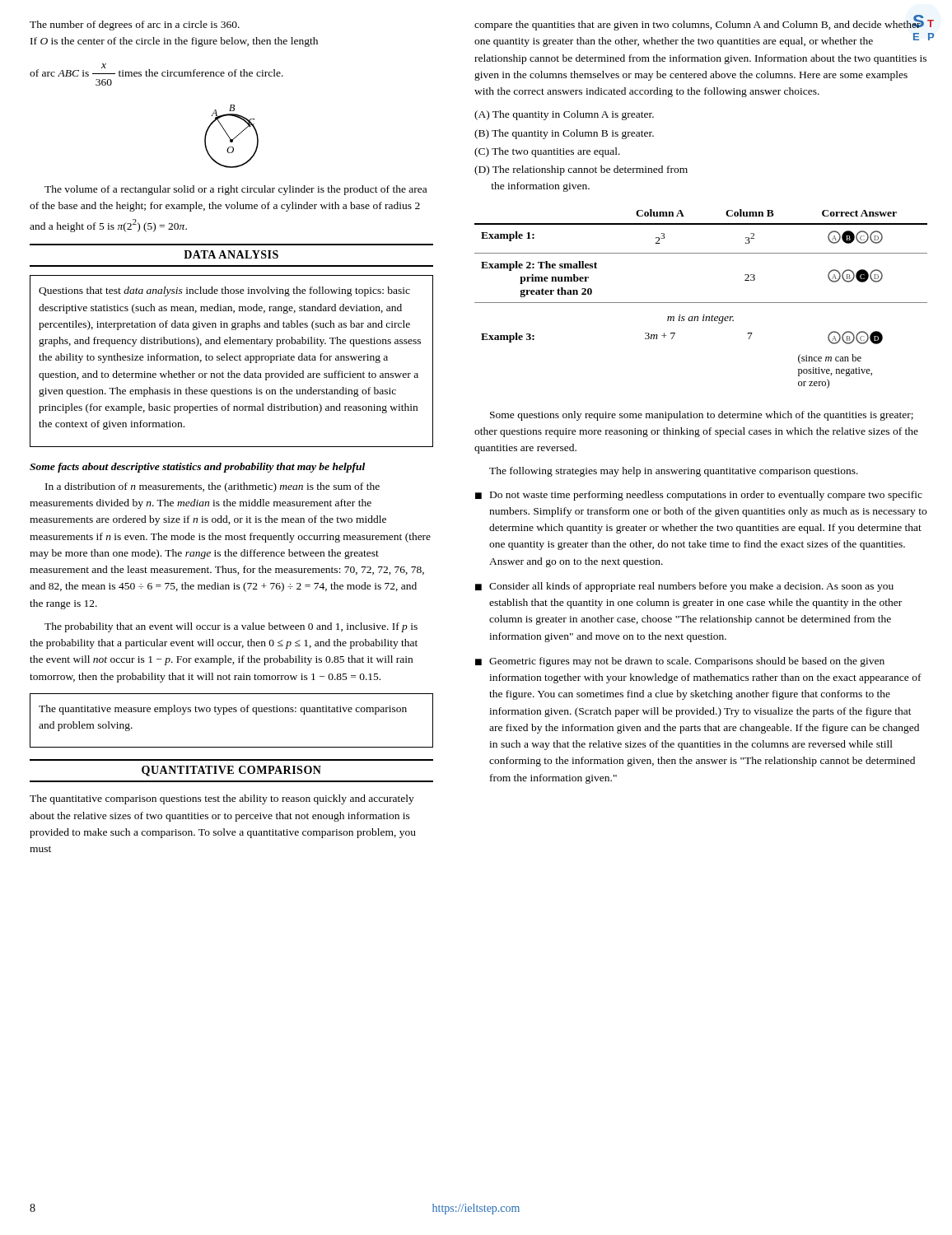Point to the element starting "(B) The quantity in"
Viewport: 952px width, 1235px height.
[x=564, y=134]
